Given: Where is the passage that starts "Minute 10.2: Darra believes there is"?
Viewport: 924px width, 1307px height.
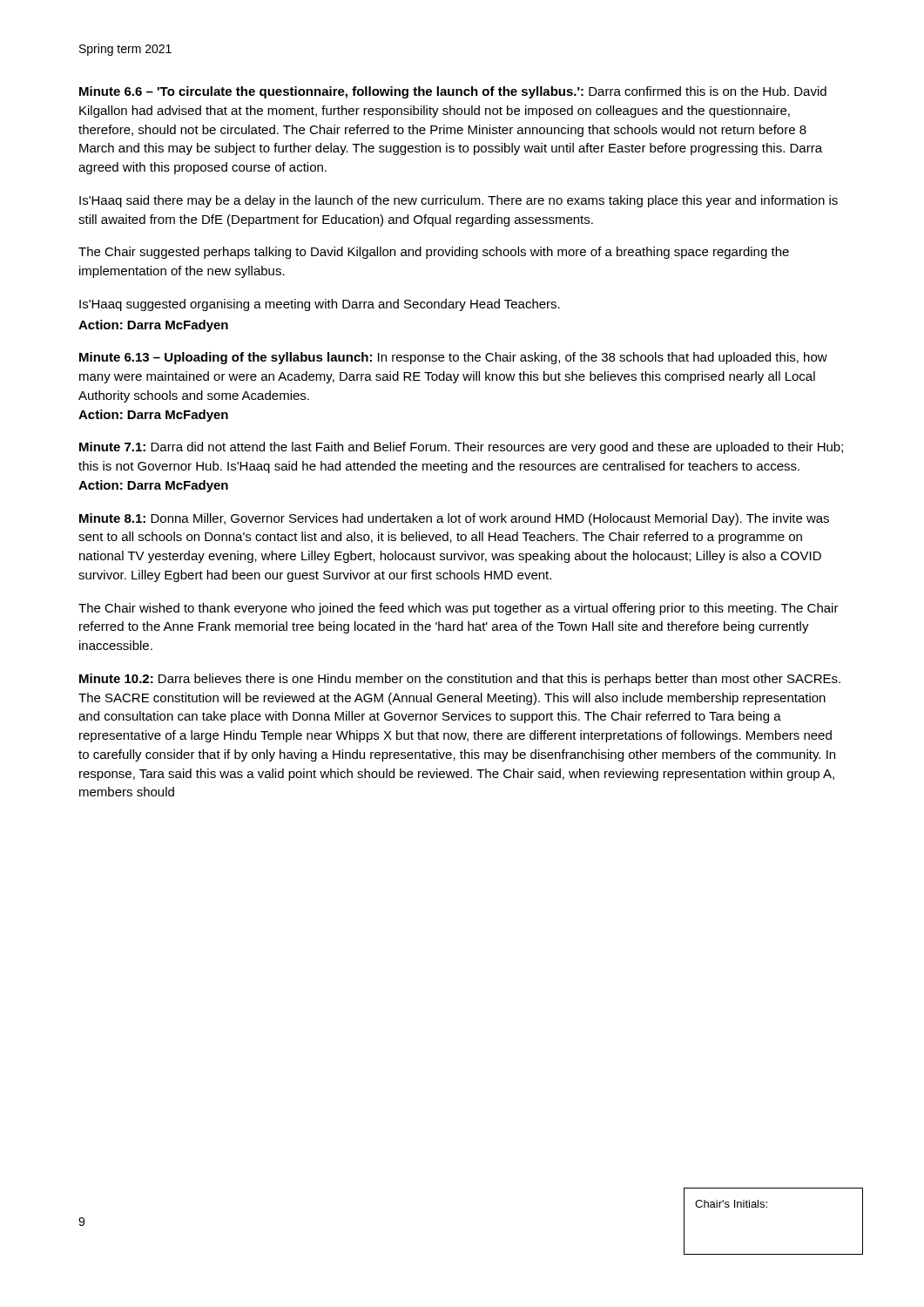Looking at the screenshot, I should click(462, 735).
